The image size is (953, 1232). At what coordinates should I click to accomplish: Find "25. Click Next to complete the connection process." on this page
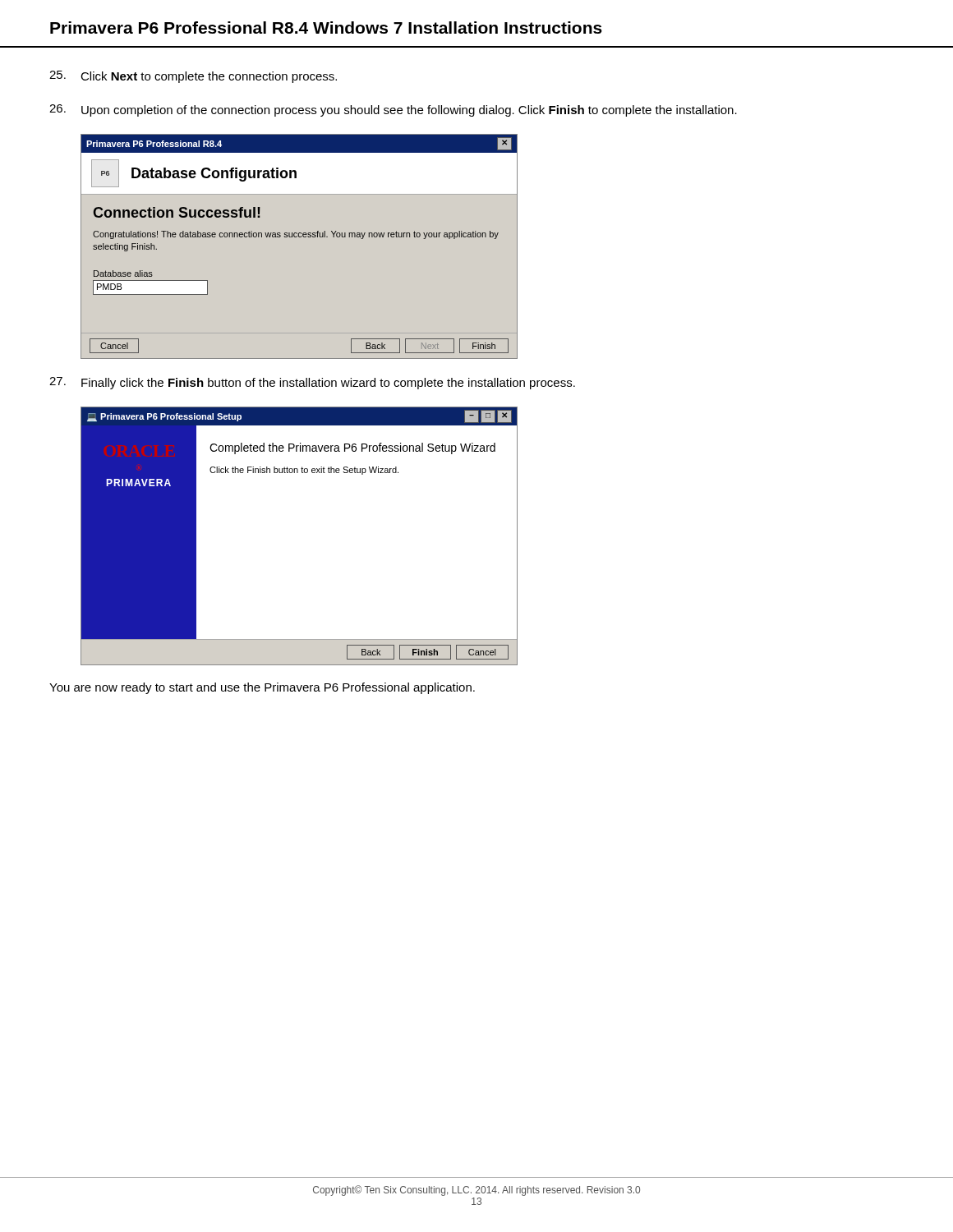(194, 77)
